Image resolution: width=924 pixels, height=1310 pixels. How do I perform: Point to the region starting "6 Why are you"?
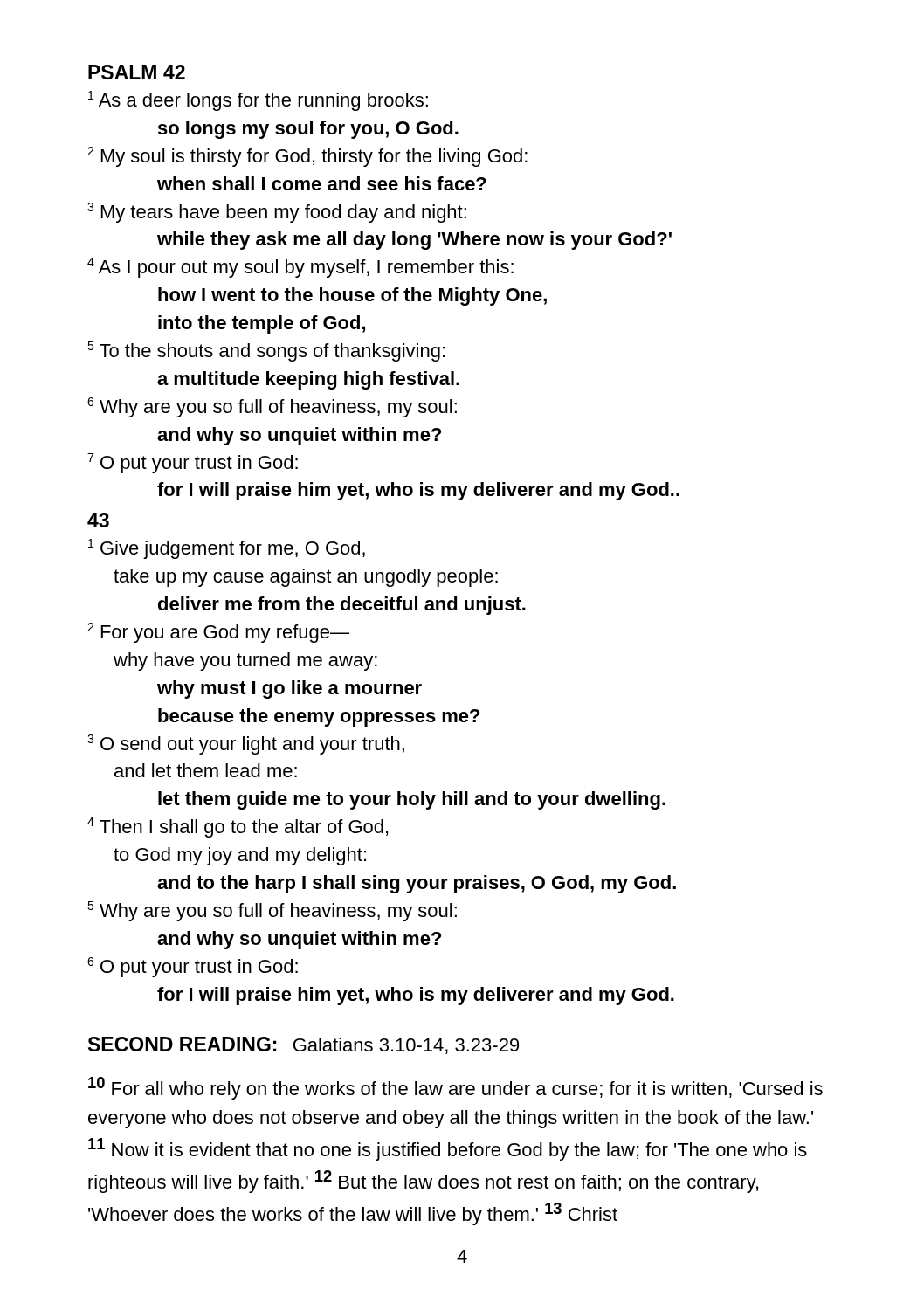(x=462, y=421)
